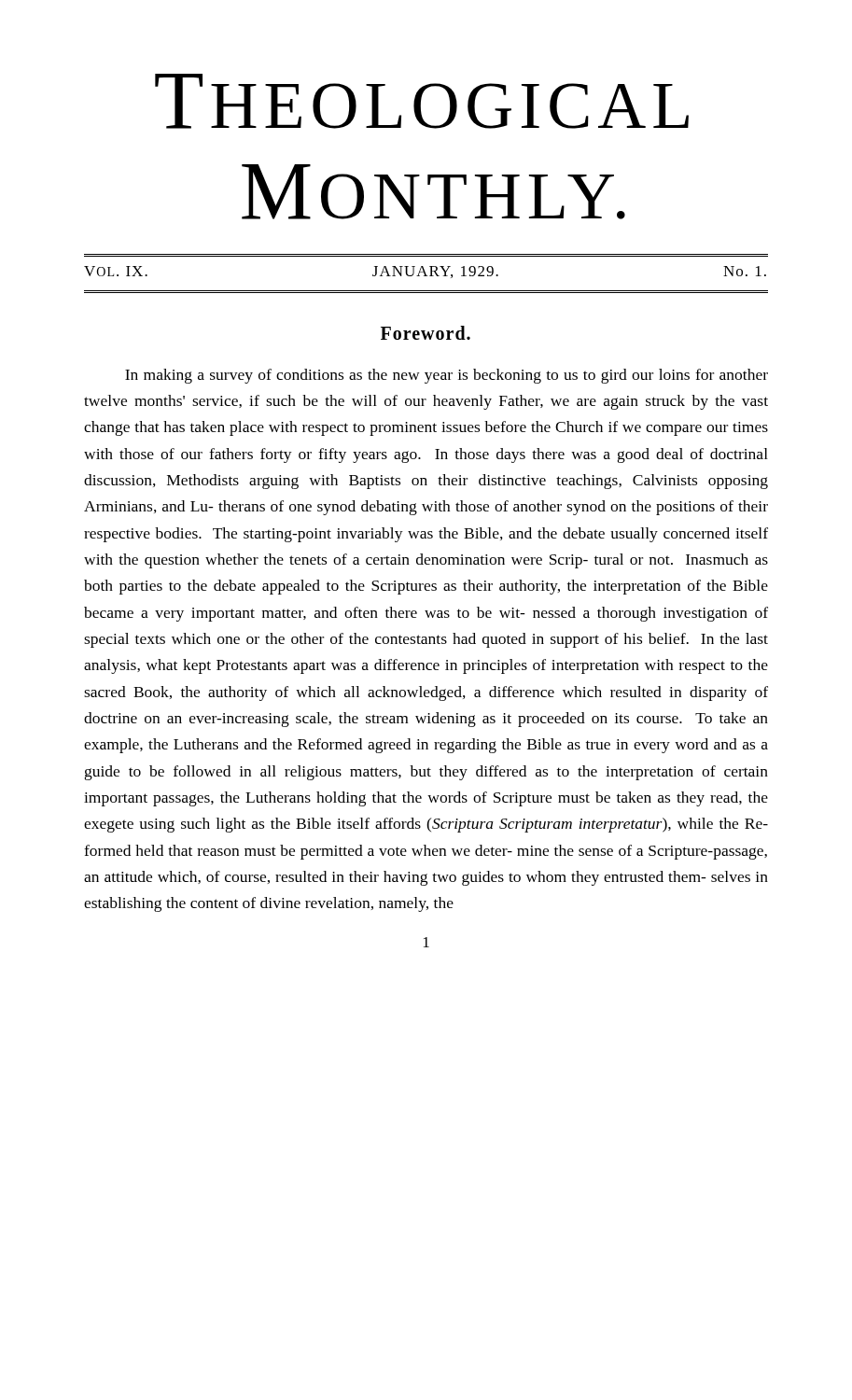Click on the block starting "THEOLOGICAL MONTHLY."

click(426, 146)
